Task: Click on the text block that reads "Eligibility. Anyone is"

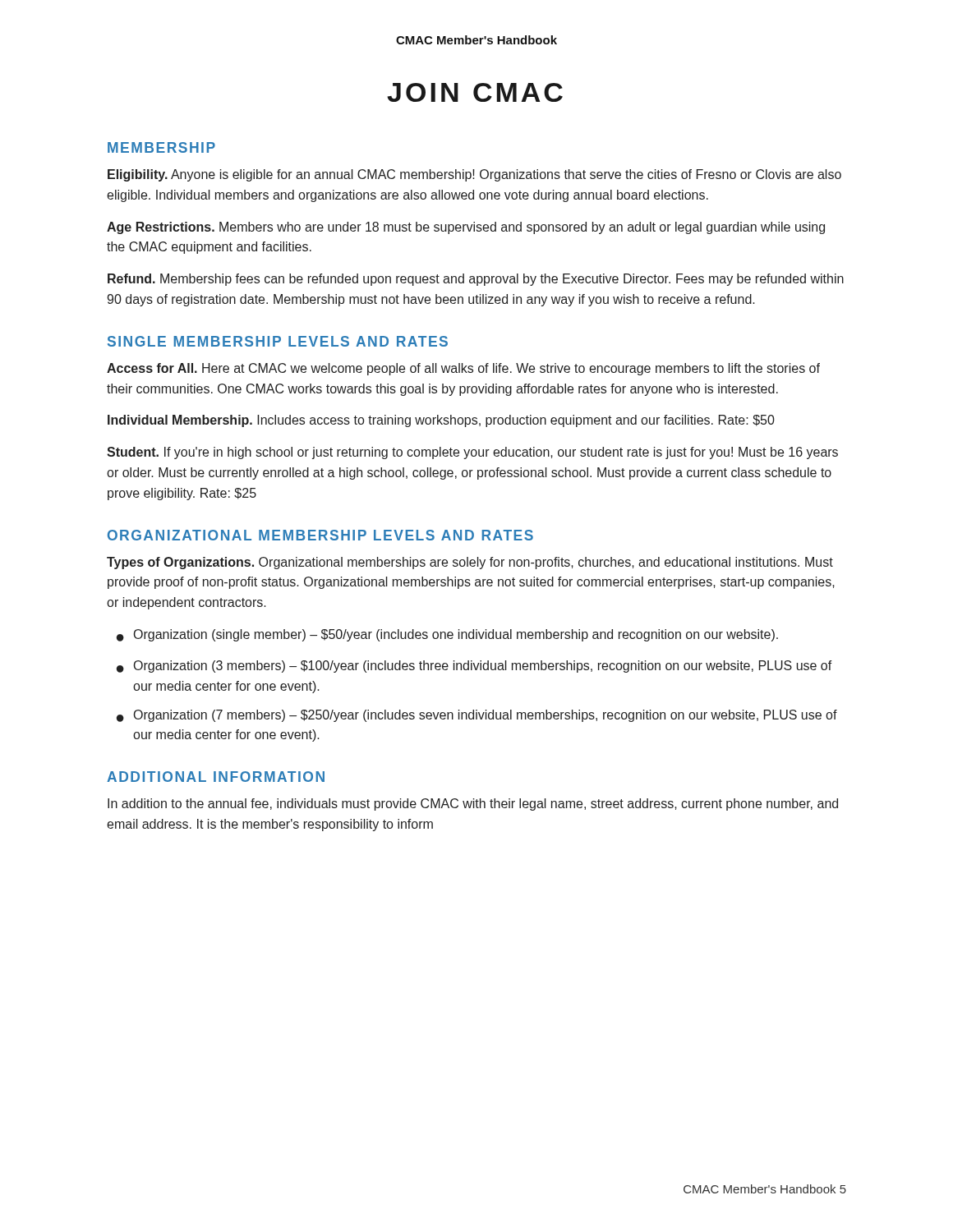Action: (474, 185)
